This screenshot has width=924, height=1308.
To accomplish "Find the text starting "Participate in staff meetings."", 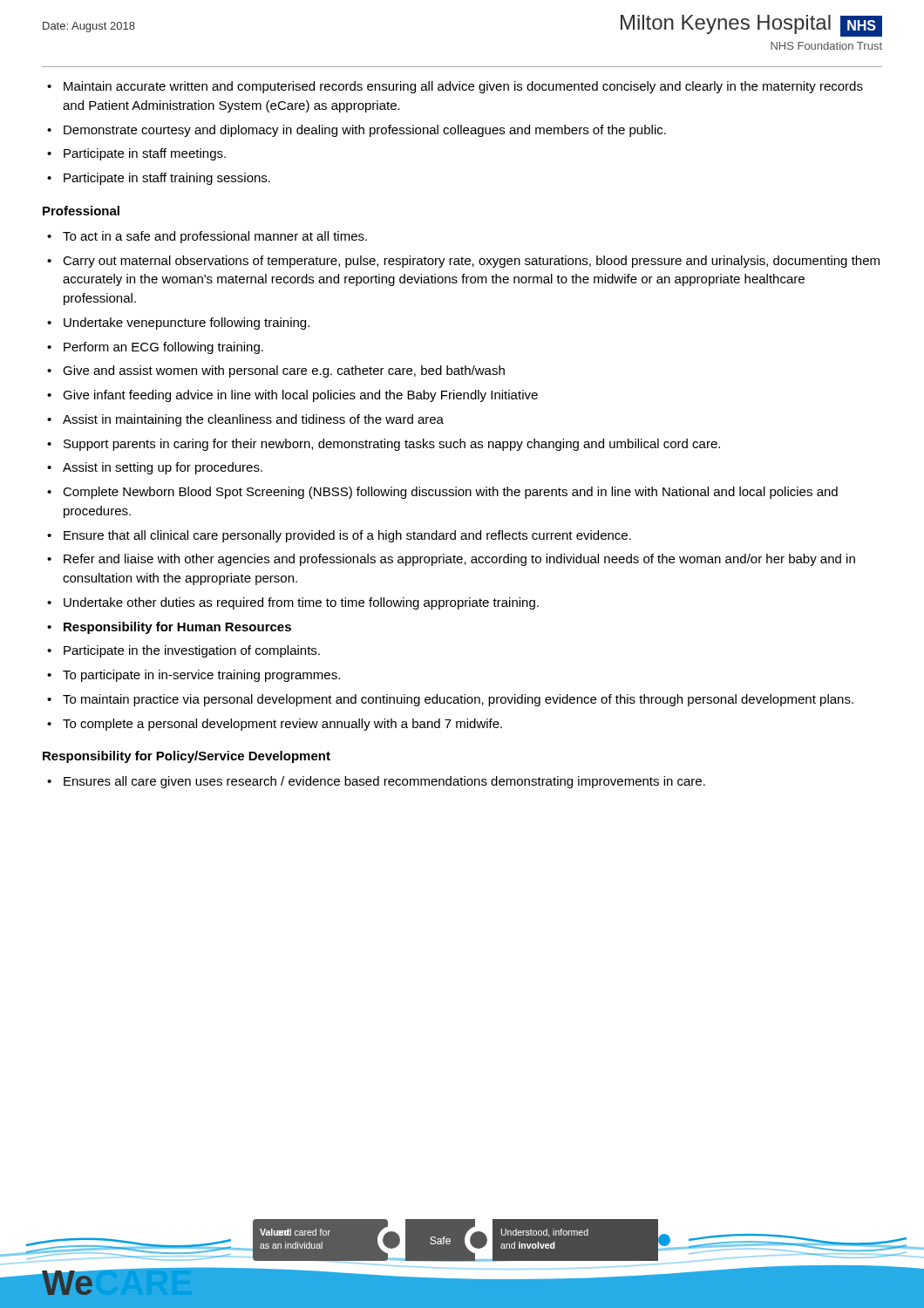I will pos(145,153).
